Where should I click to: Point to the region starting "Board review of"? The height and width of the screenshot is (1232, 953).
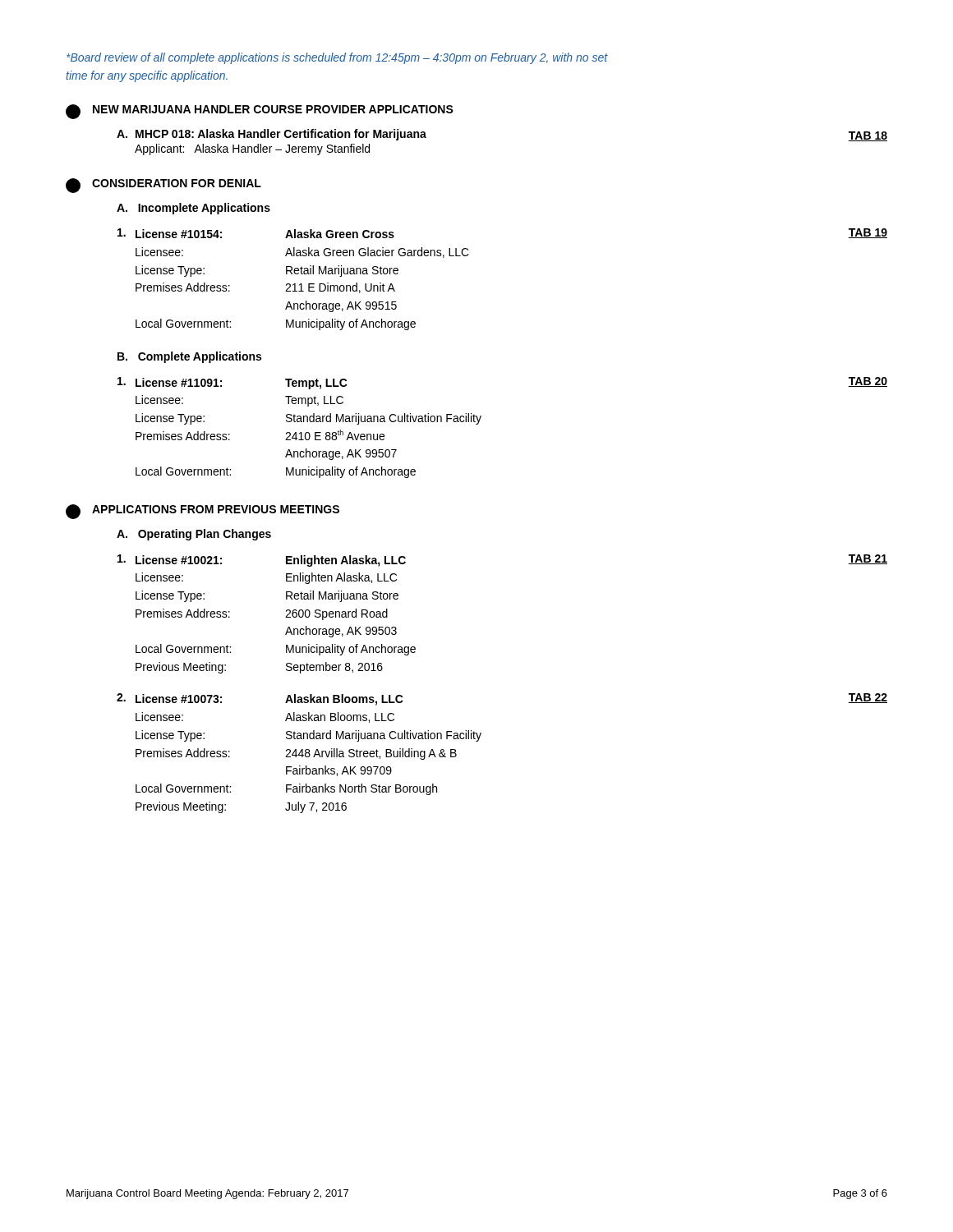[337, 66]
